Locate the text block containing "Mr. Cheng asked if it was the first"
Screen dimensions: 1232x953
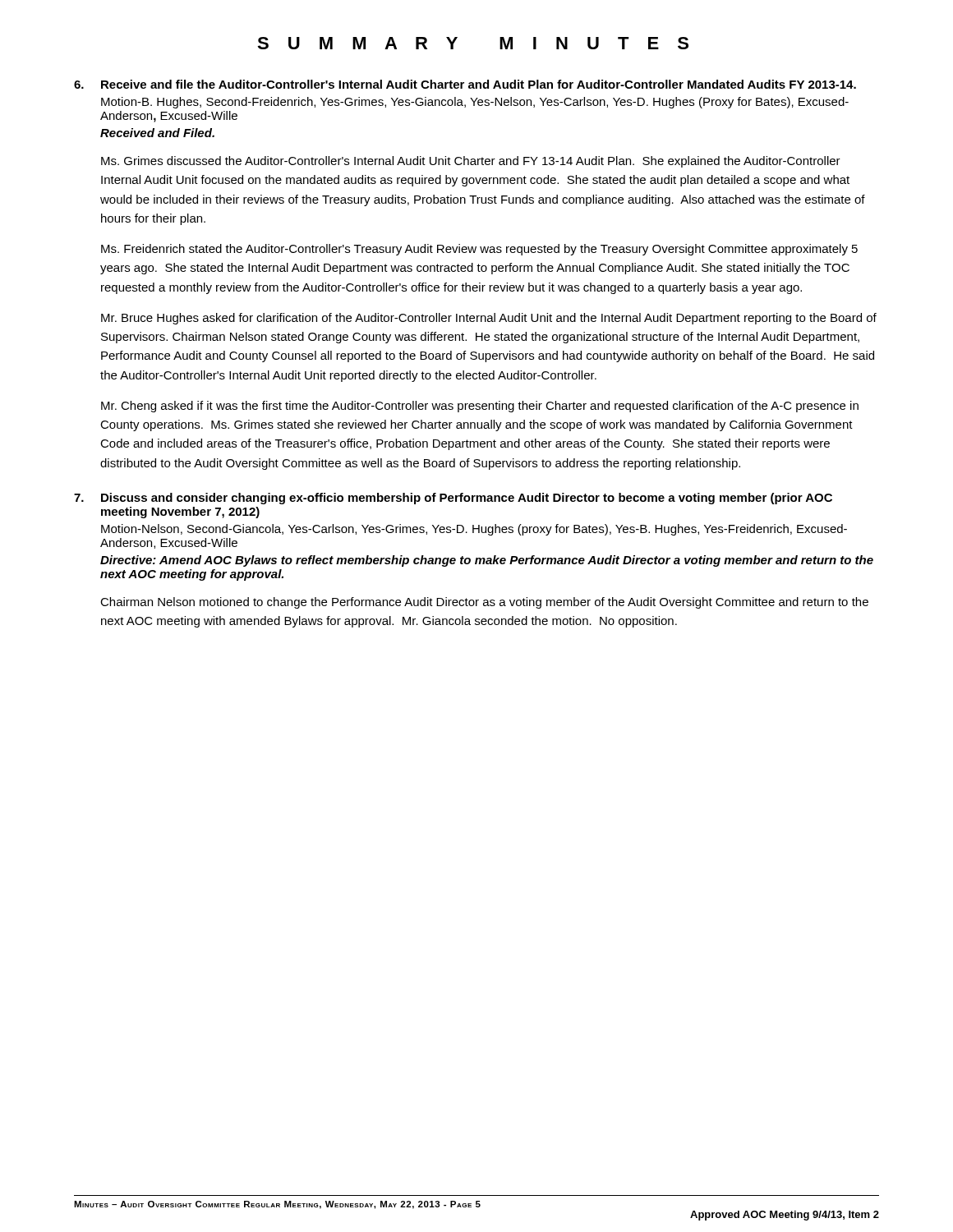coord(480,434)
